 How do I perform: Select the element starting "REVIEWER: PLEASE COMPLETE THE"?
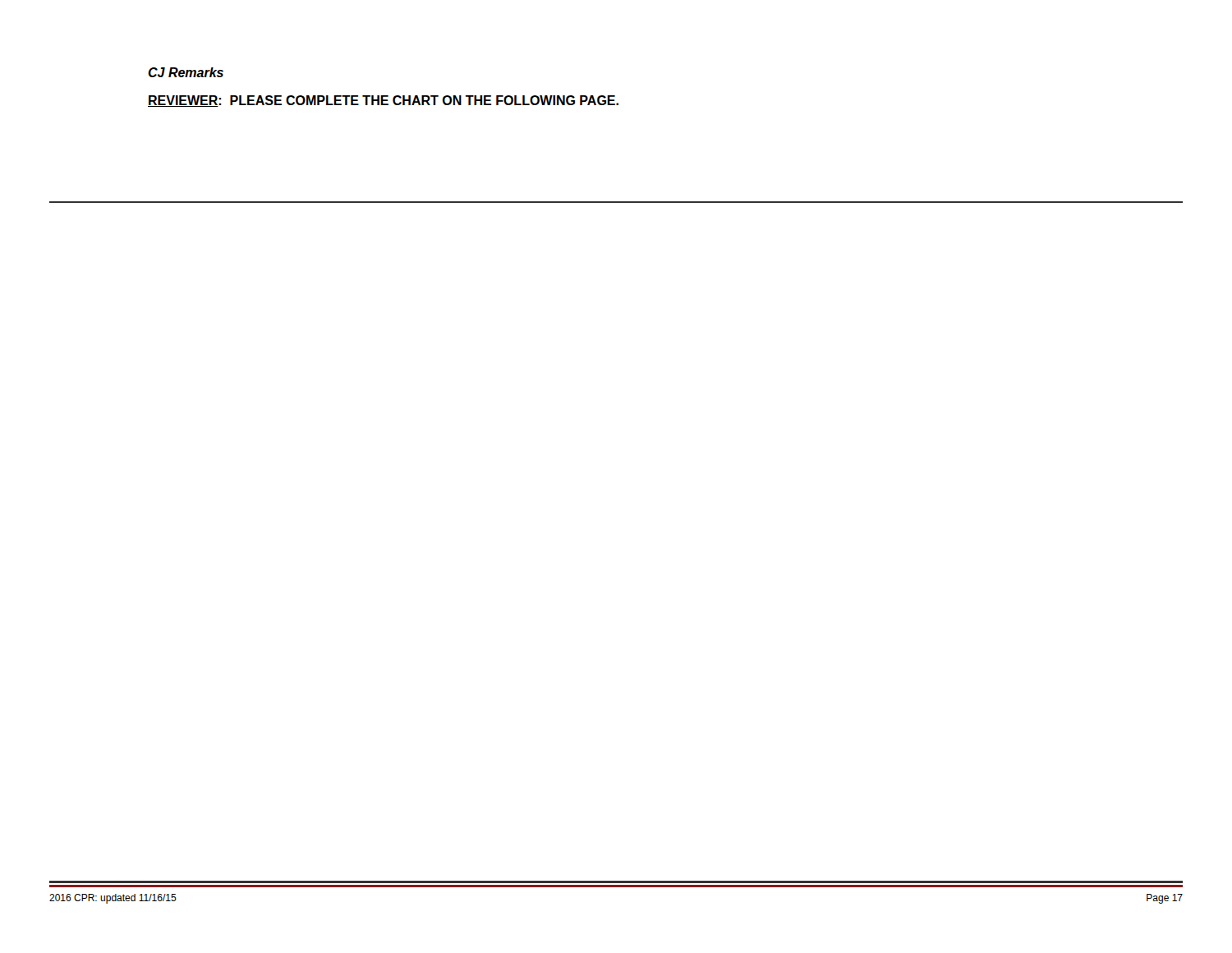pyautogui.click(x=384, y=101)
